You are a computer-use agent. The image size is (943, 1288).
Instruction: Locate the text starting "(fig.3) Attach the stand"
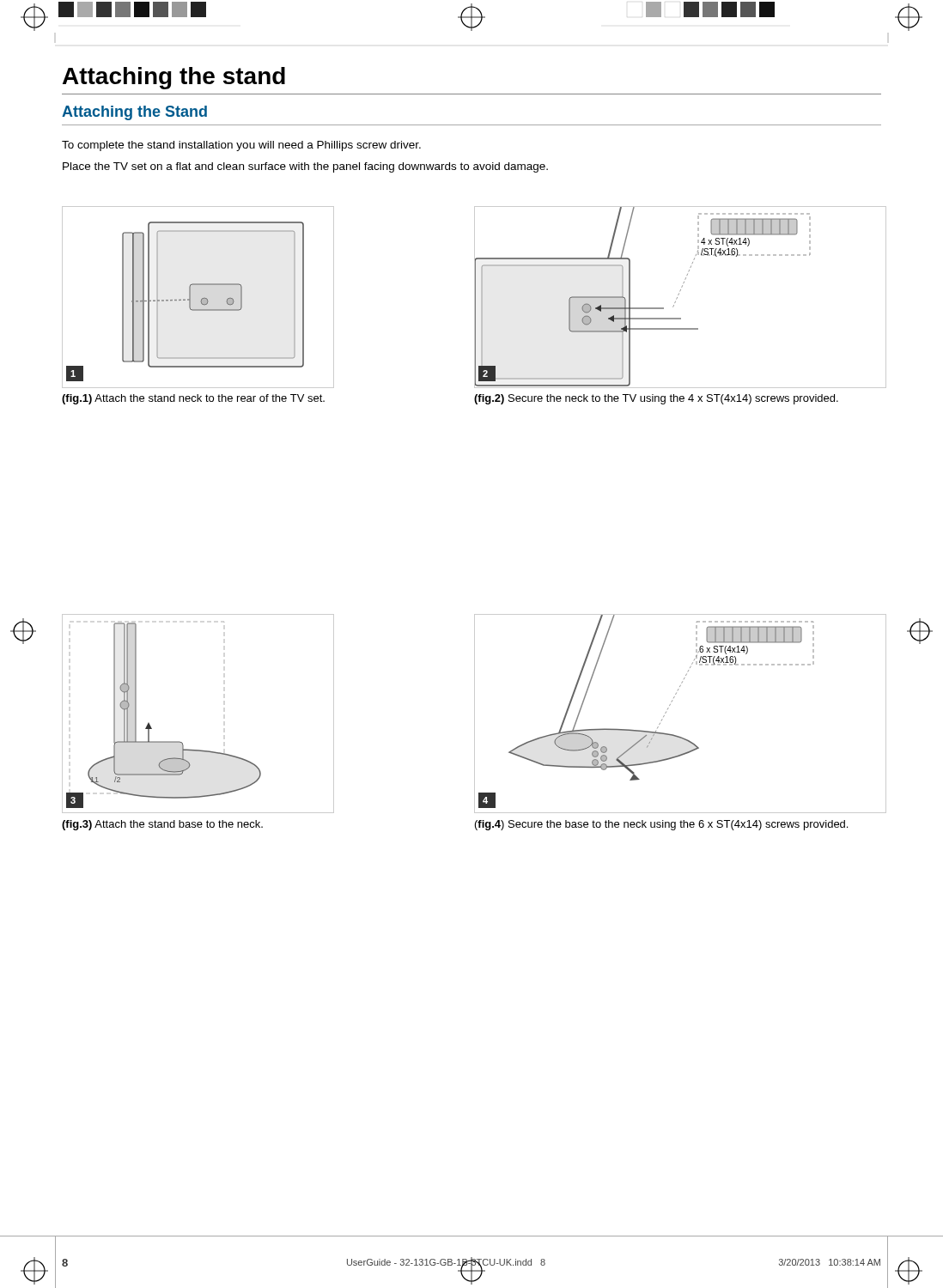[x=163, y=824]
